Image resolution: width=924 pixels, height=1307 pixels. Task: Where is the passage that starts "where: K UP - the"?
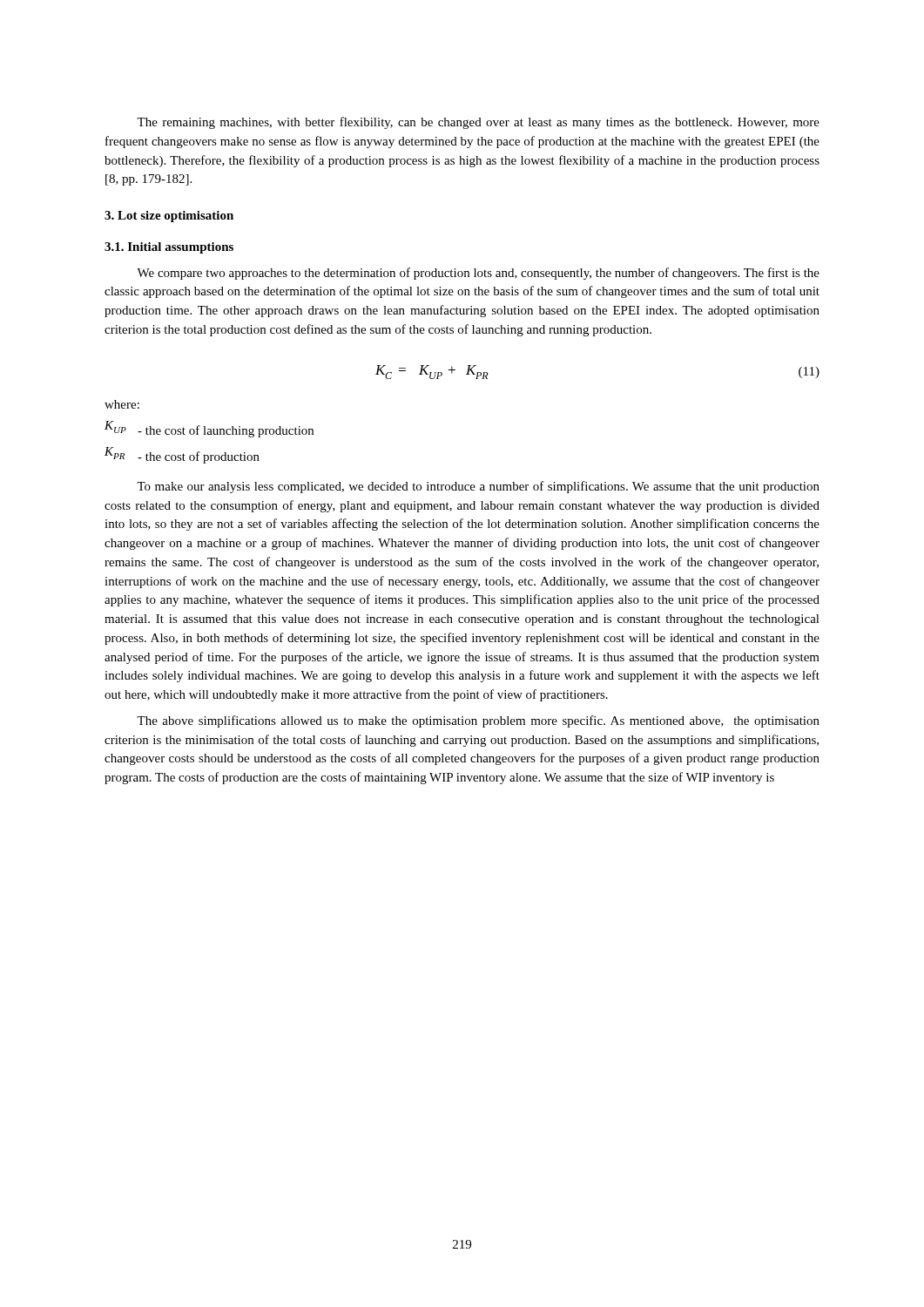tap(122, 404)
